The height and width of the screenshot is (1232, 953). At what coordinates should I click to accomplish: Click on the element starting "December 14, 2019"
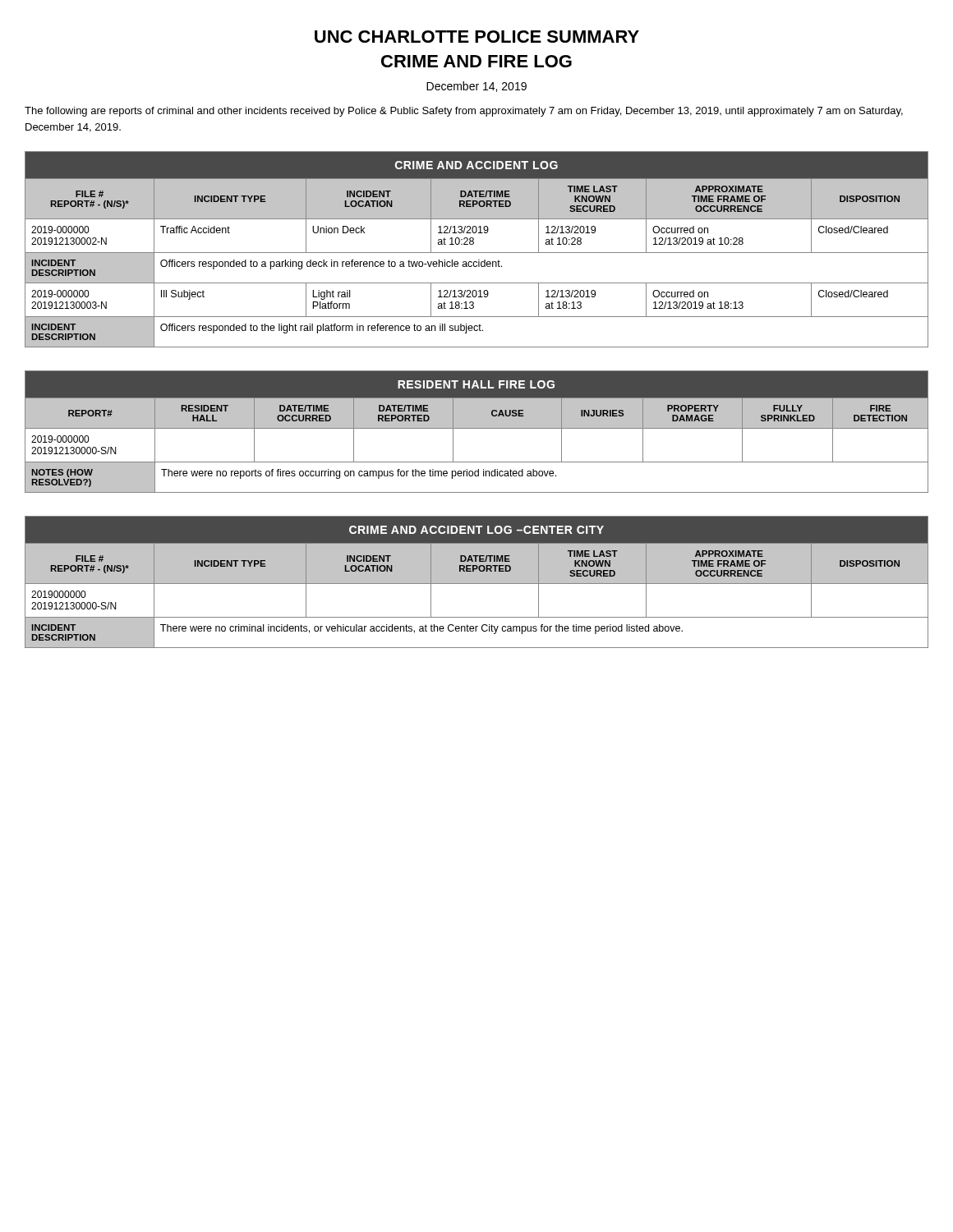(476, 87)
